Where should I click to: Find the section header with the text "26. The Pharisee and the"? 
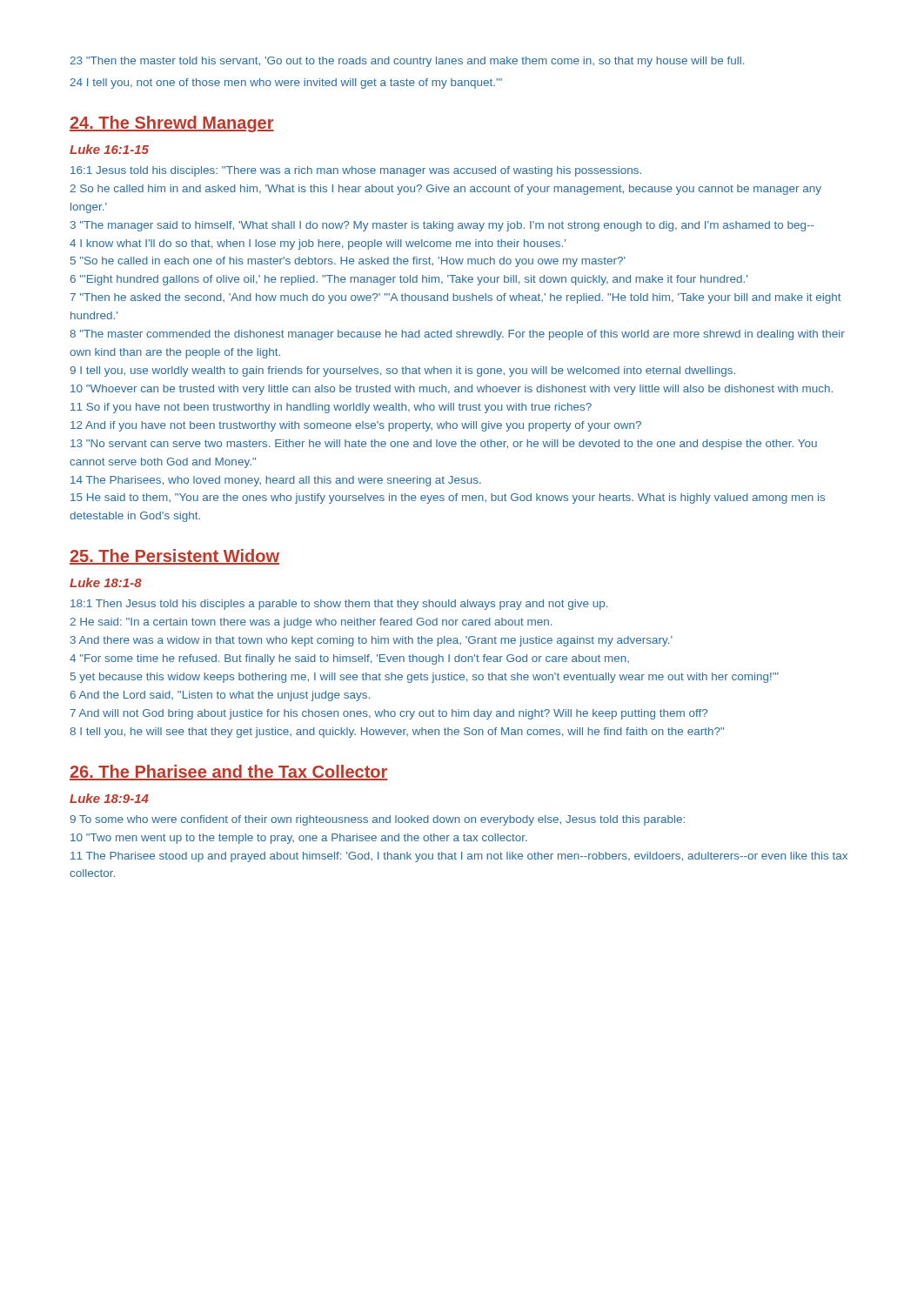click(229, 771)
